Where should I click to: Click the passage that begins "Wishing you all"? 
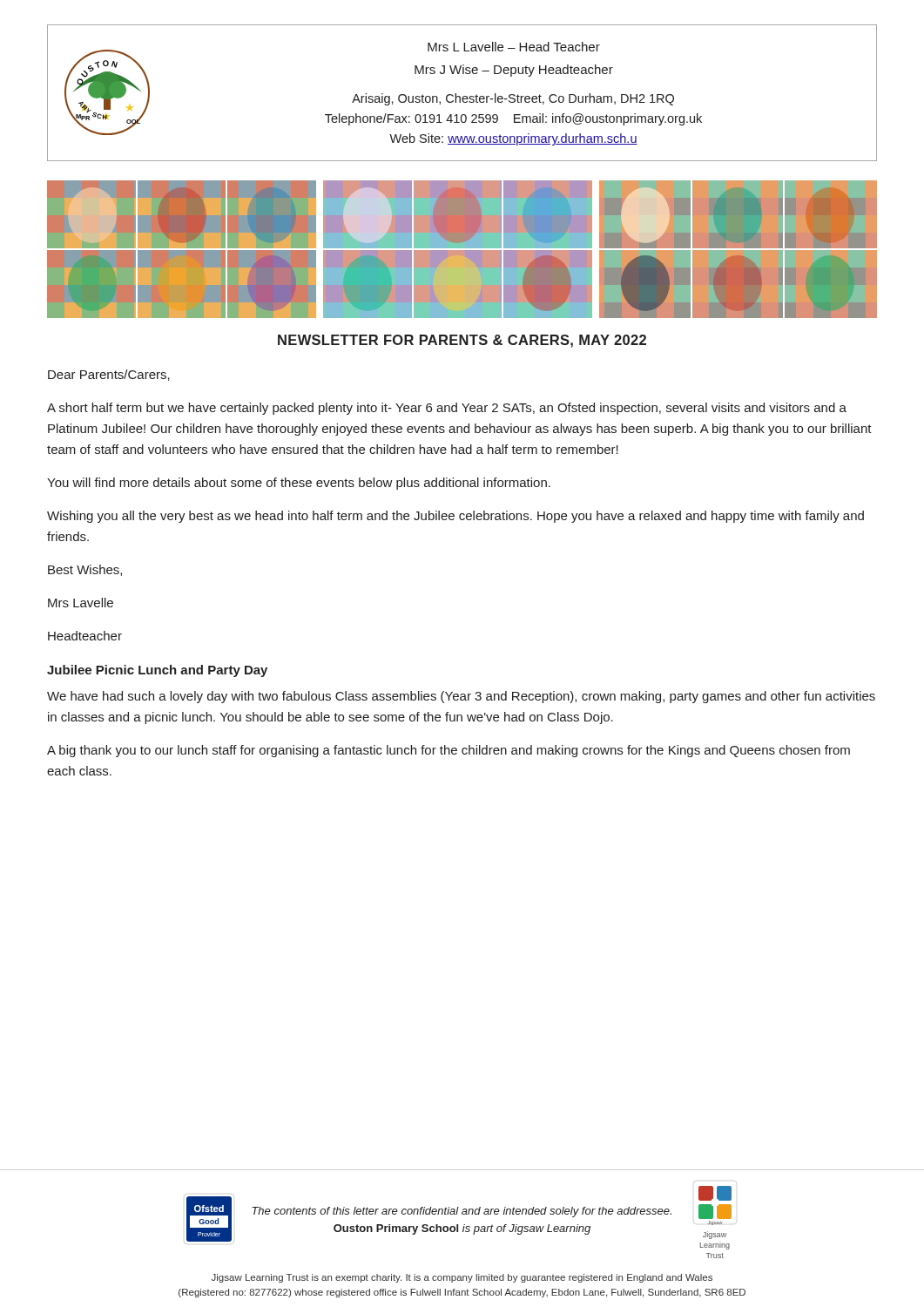[x=462, y=526]
